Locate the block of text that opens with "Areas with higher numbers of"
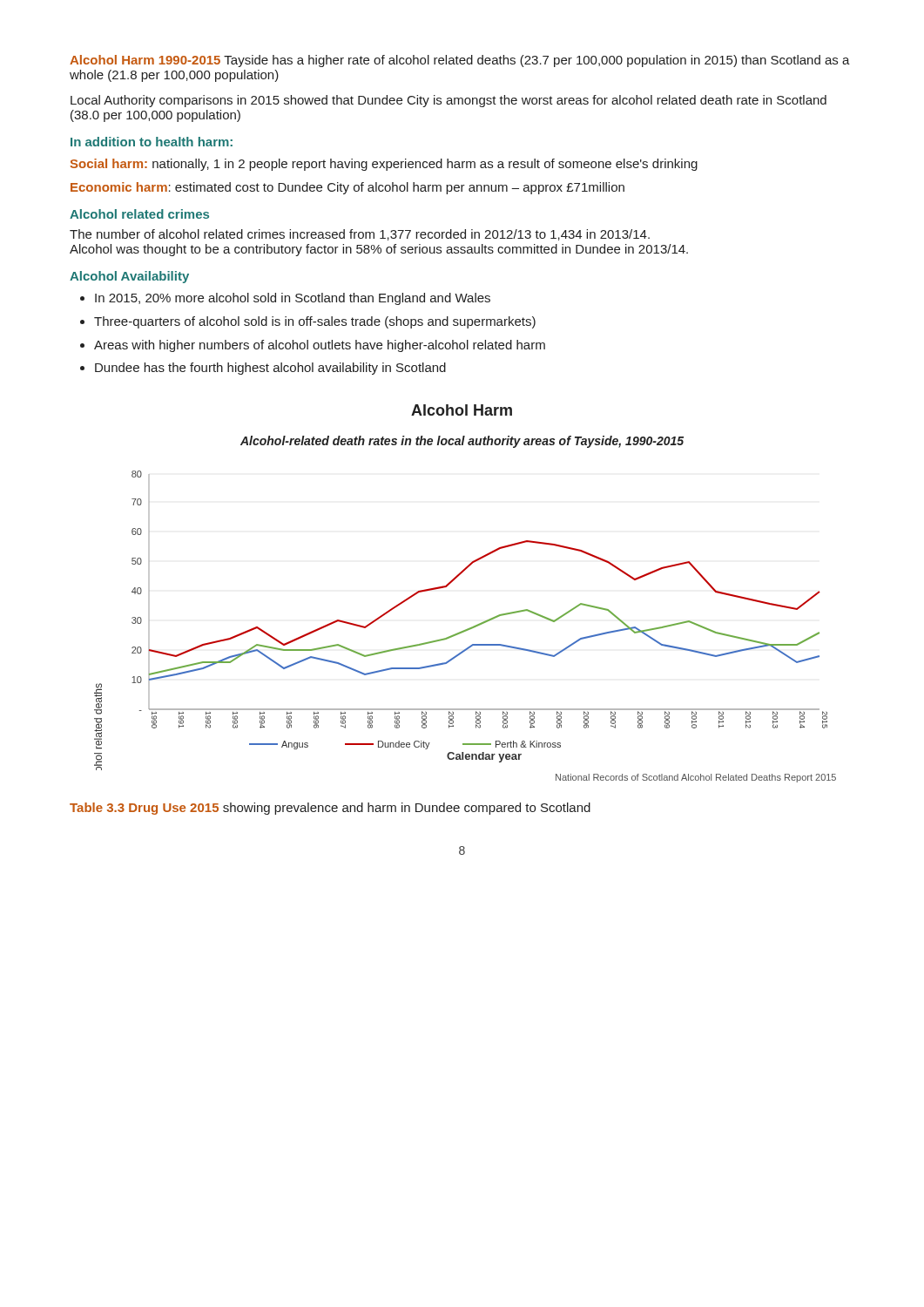The image size is (924, 1307). [320, 344]
